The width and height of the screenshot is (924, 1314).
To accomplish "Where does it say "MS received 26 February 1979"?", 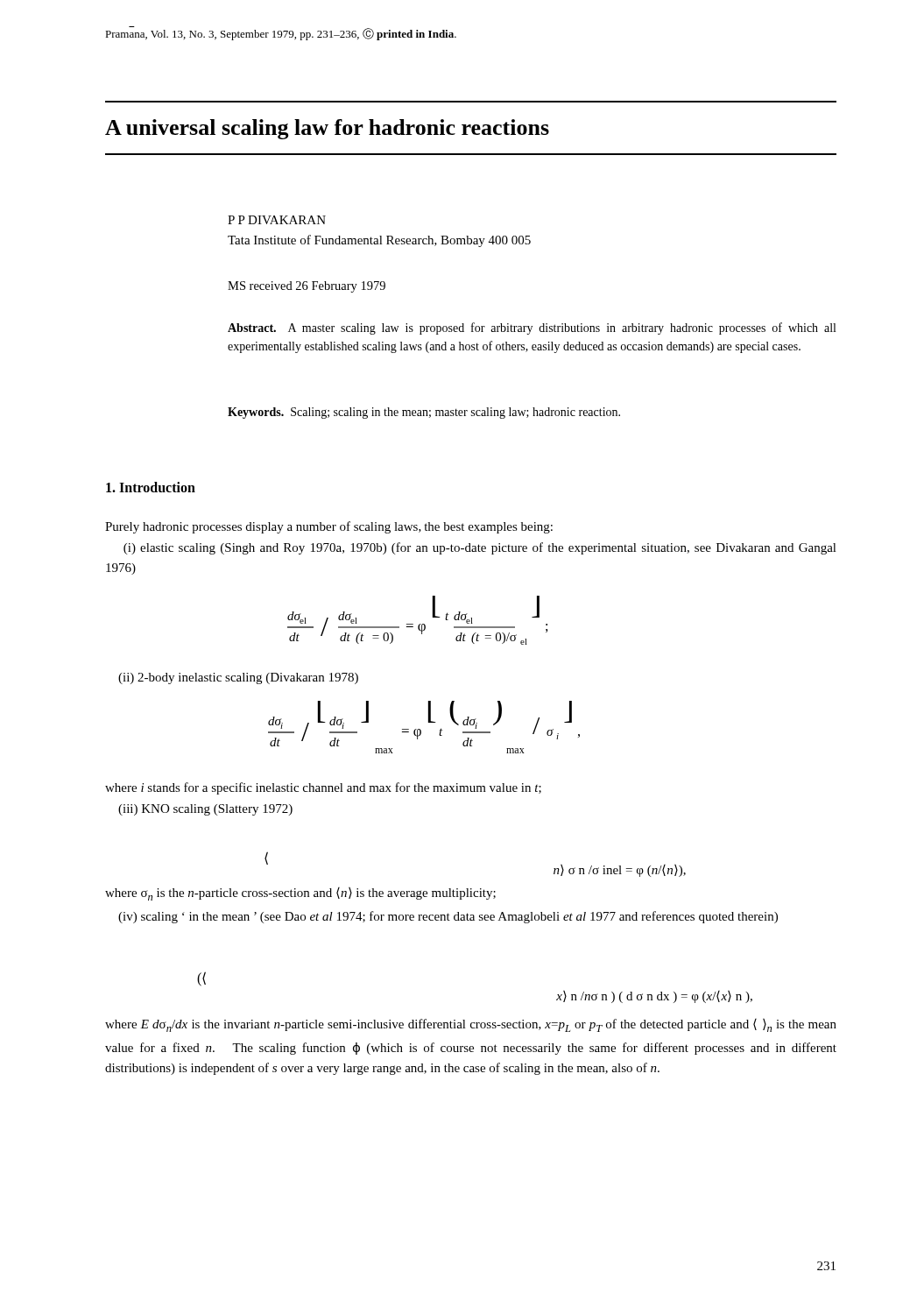I will click(x=307, y=286).
